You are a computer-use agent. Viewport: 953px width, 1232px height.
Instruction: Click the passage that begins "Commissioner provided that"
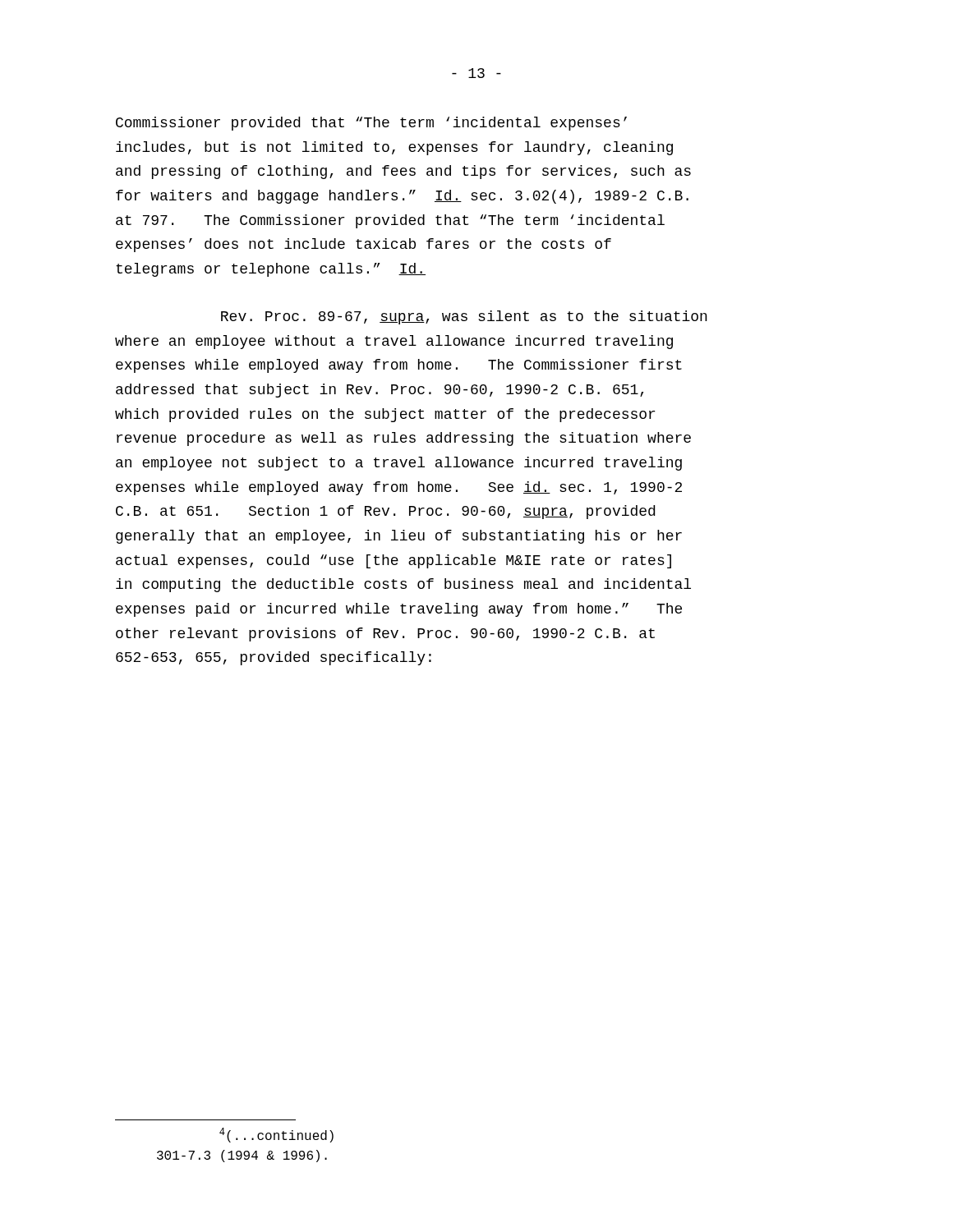click(x=403, y=196)
